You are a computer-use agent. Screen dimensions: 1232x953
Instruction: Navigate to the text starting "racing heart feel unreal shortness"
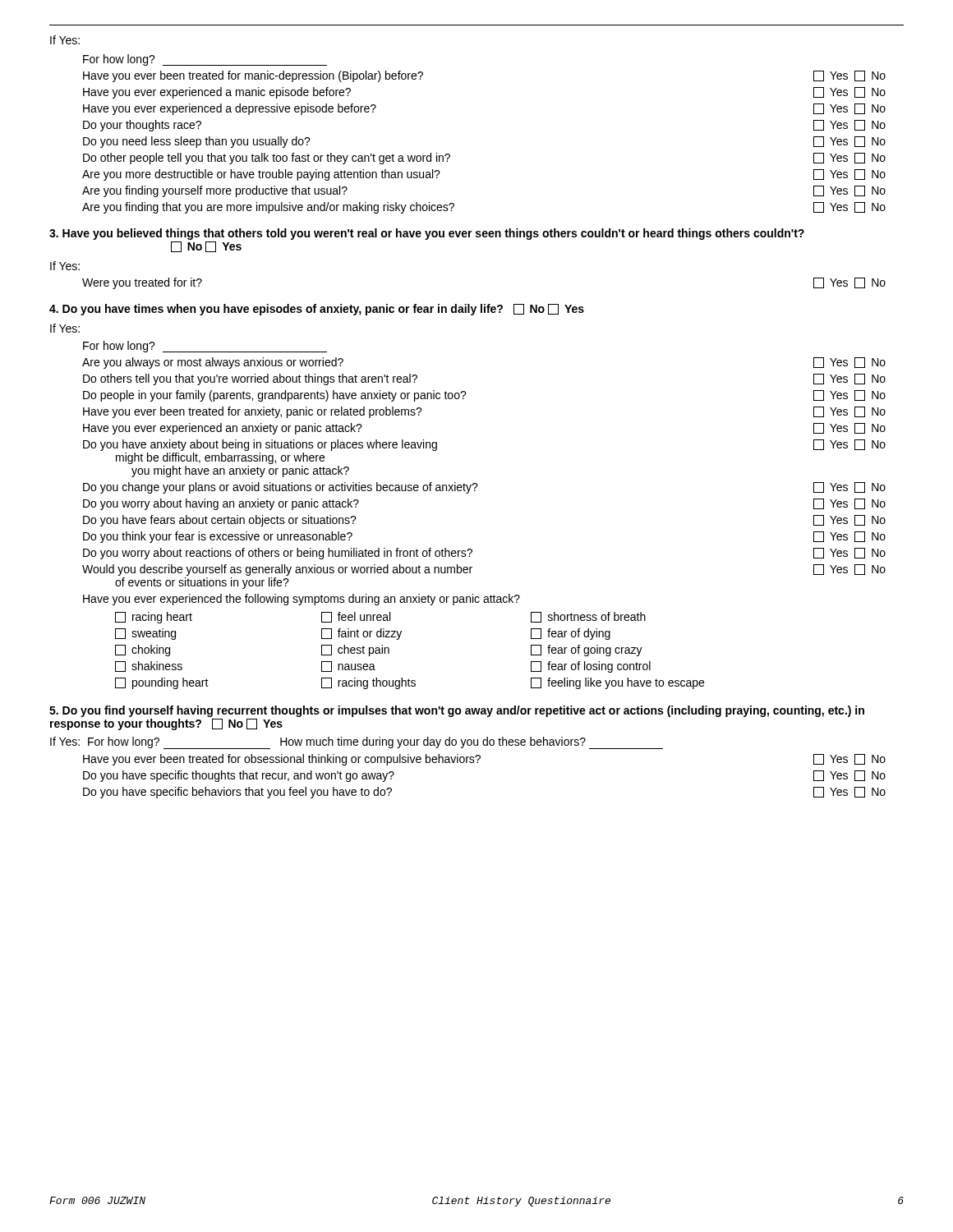click(380, 618)
